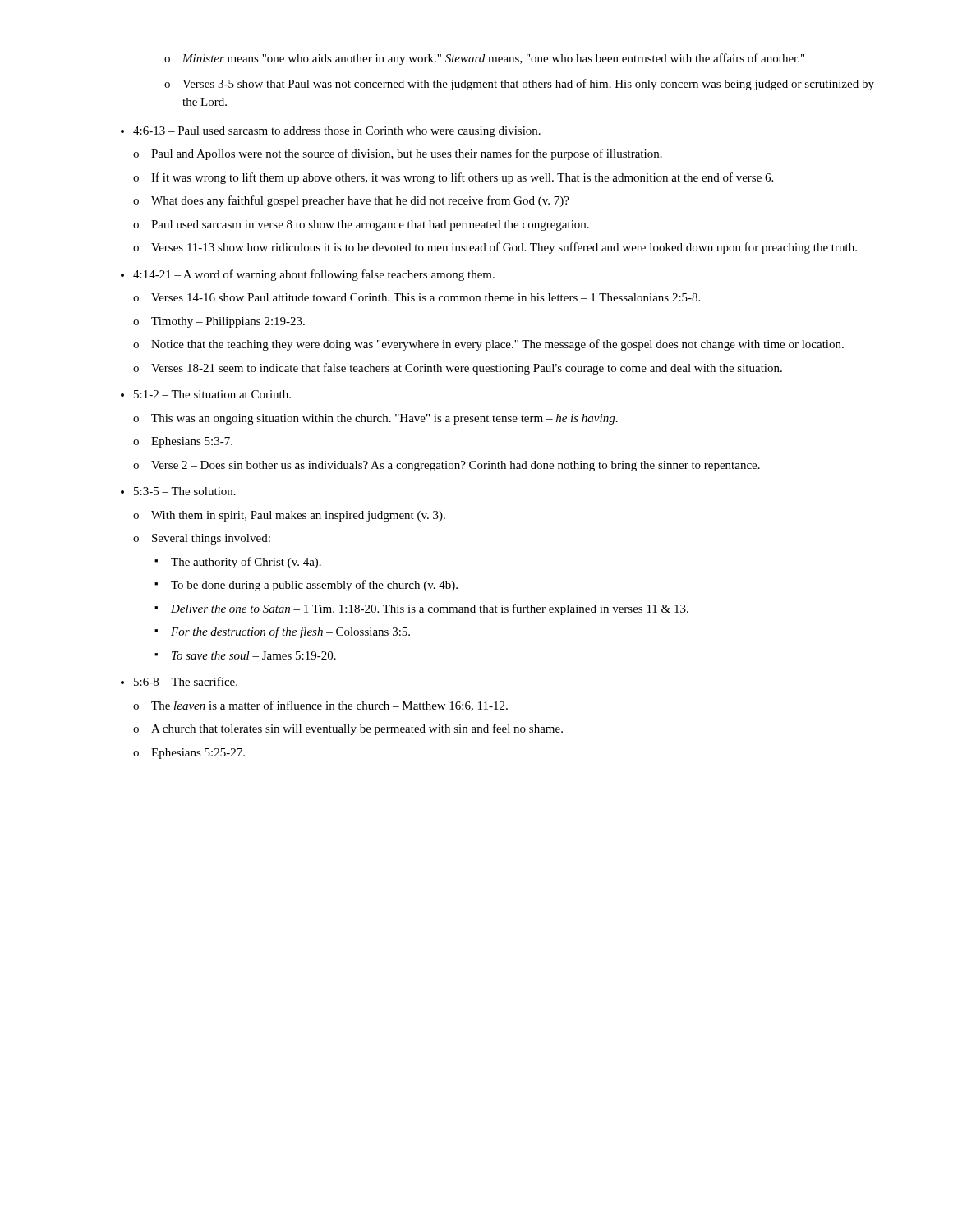Viewport: 953px width, 1232px height.
Task: Select the text block starting "5:1-2 – The situation at Corinth. This"
Action: [x=501, y=430]
